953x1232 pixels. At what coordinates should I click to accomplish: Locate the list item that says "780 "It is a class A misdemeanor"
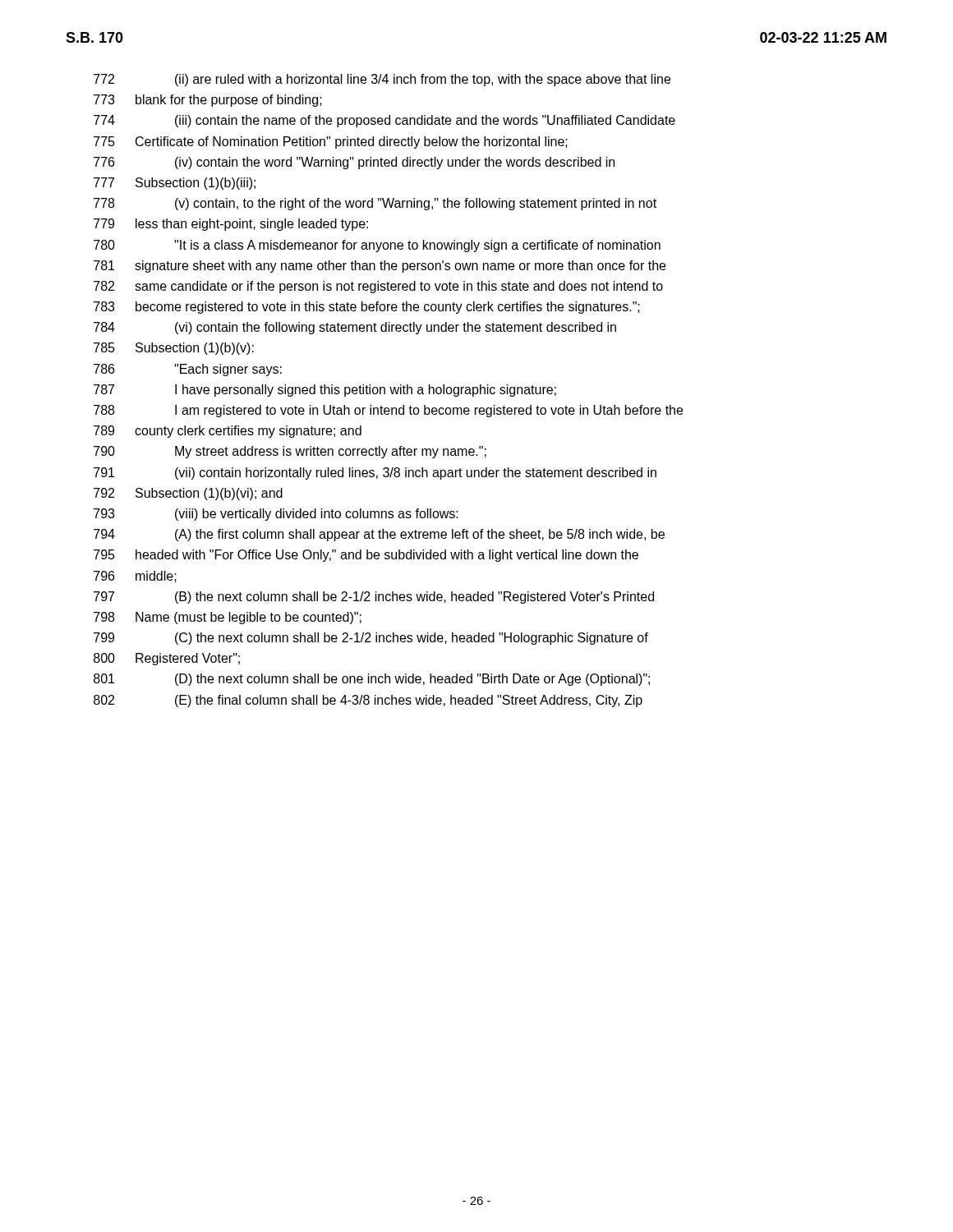click(x=476, y=245)
